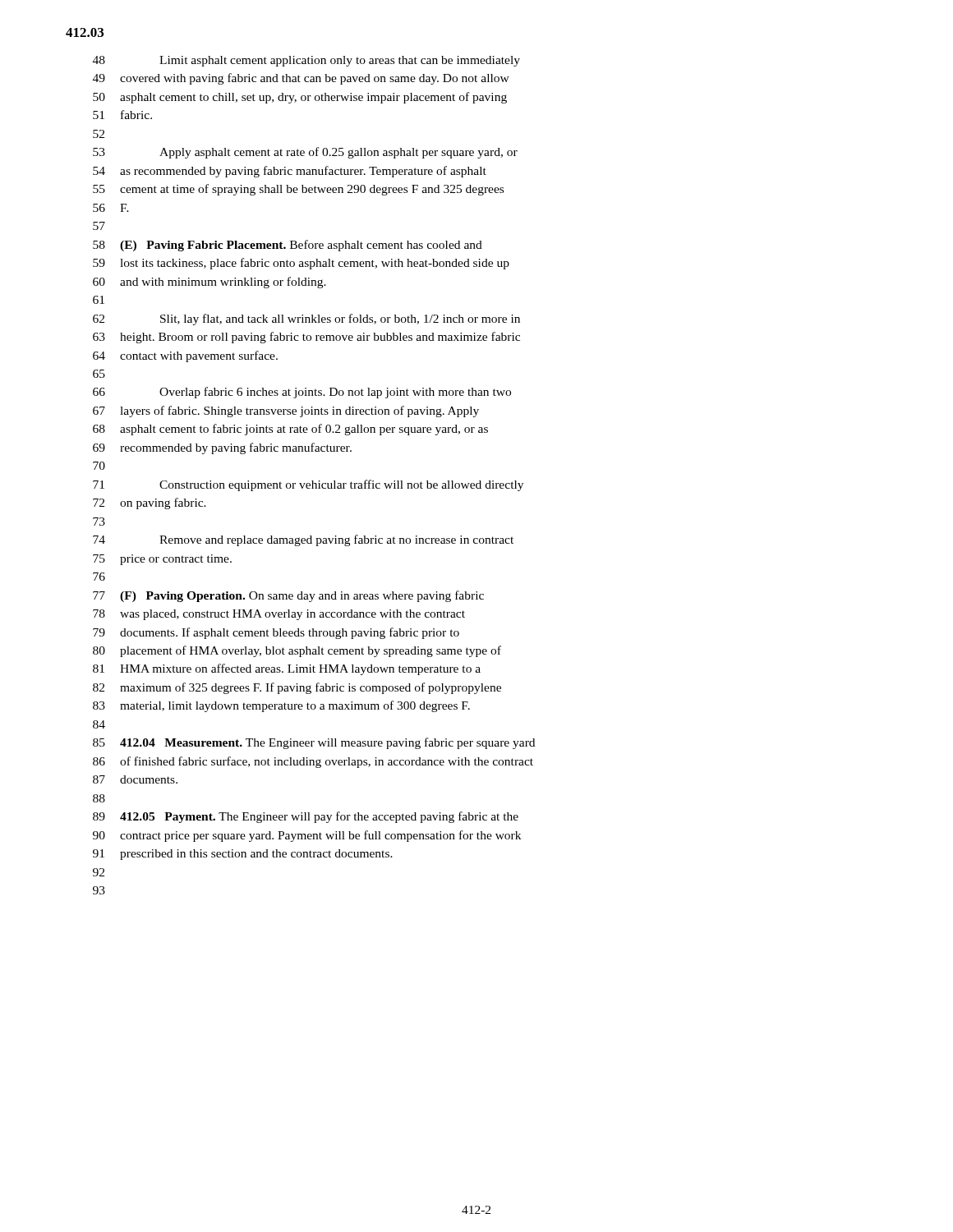Screen dimensions: 1232x953
Task: Find the text block containing "89 412.05 Payment."
Action: 476,835
